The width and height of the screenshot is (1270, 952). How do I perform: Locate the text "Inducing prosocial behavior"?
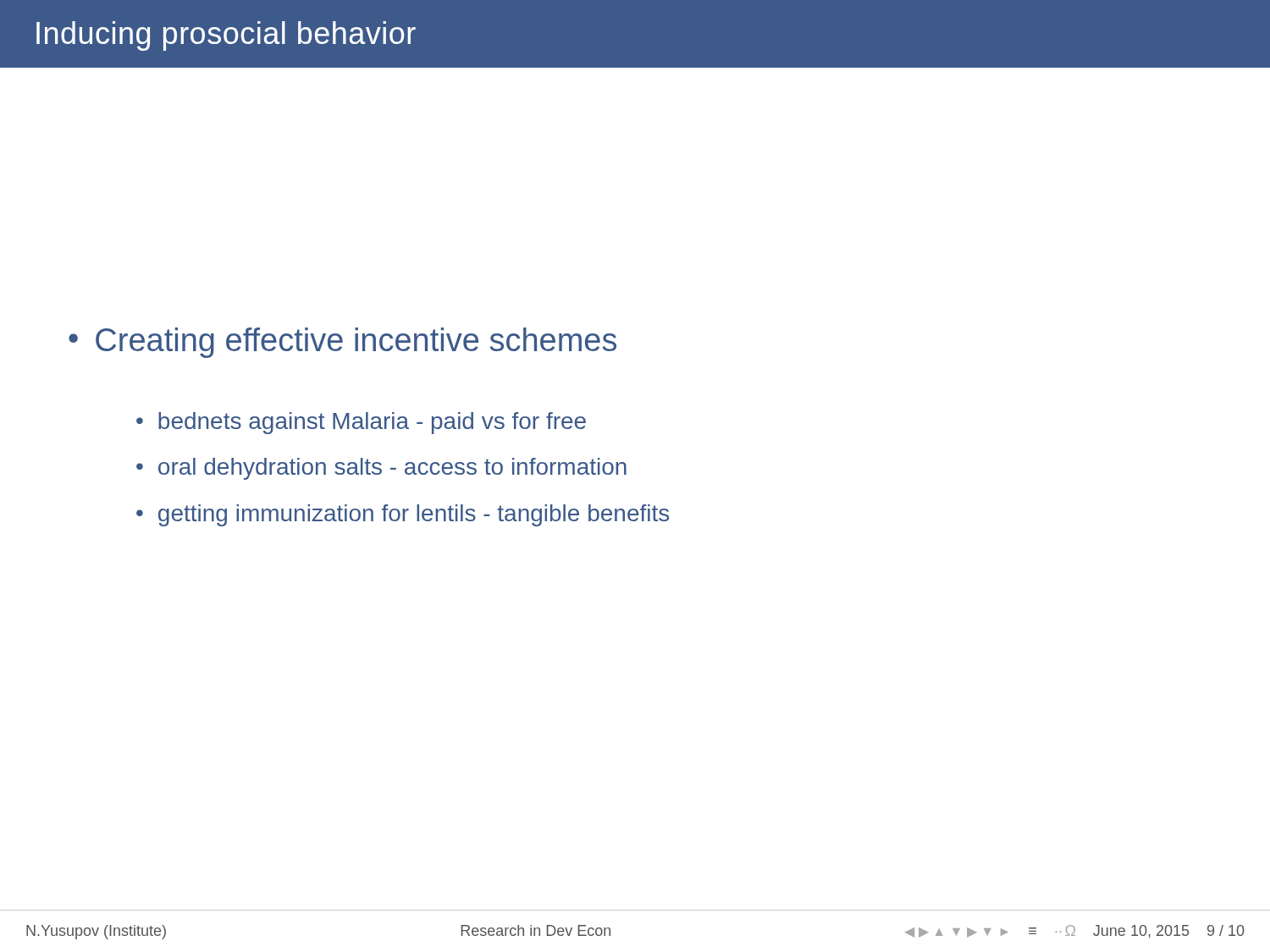(x=225, y=33)
